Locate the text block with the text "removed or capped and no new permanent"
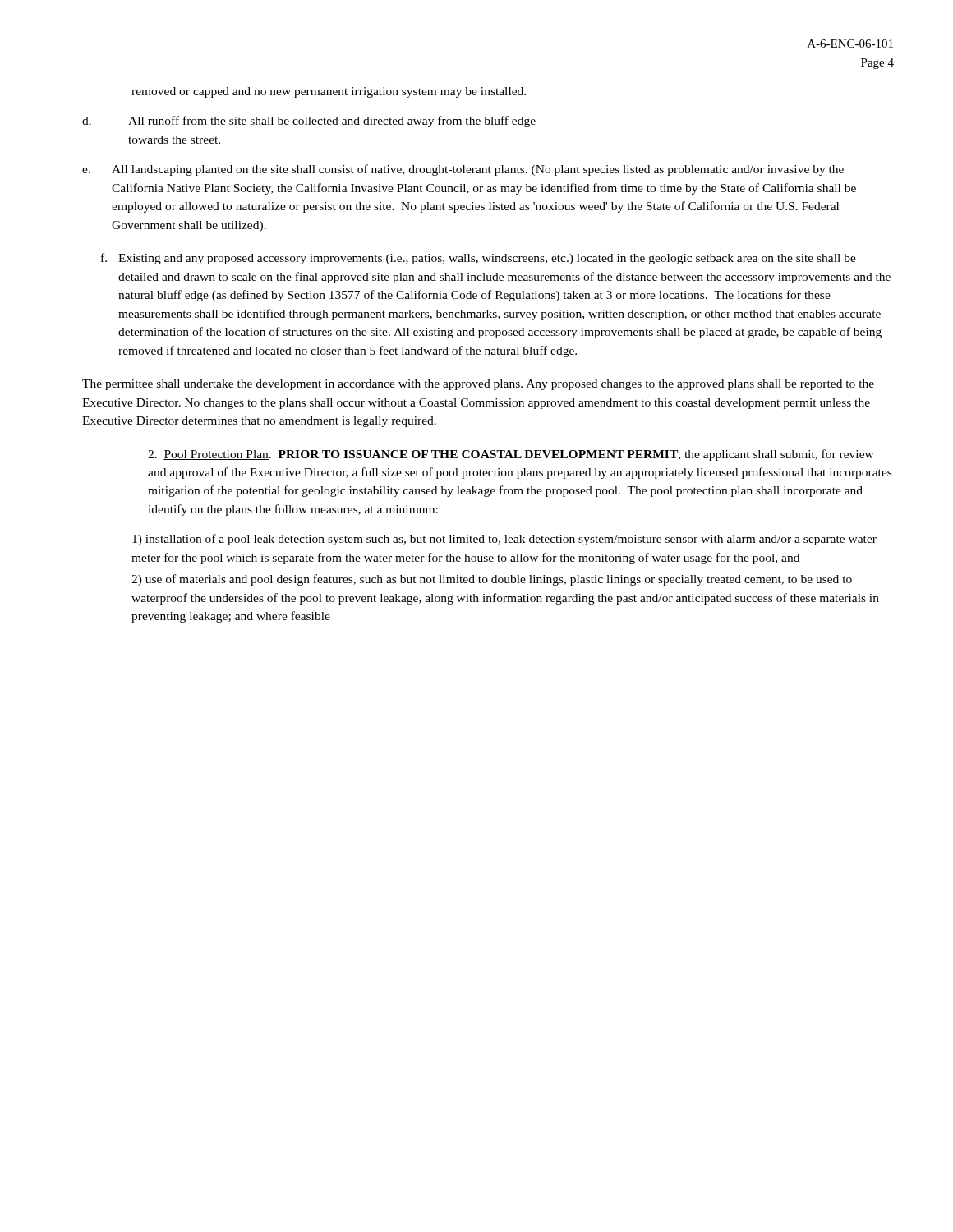 coord(329,91)
